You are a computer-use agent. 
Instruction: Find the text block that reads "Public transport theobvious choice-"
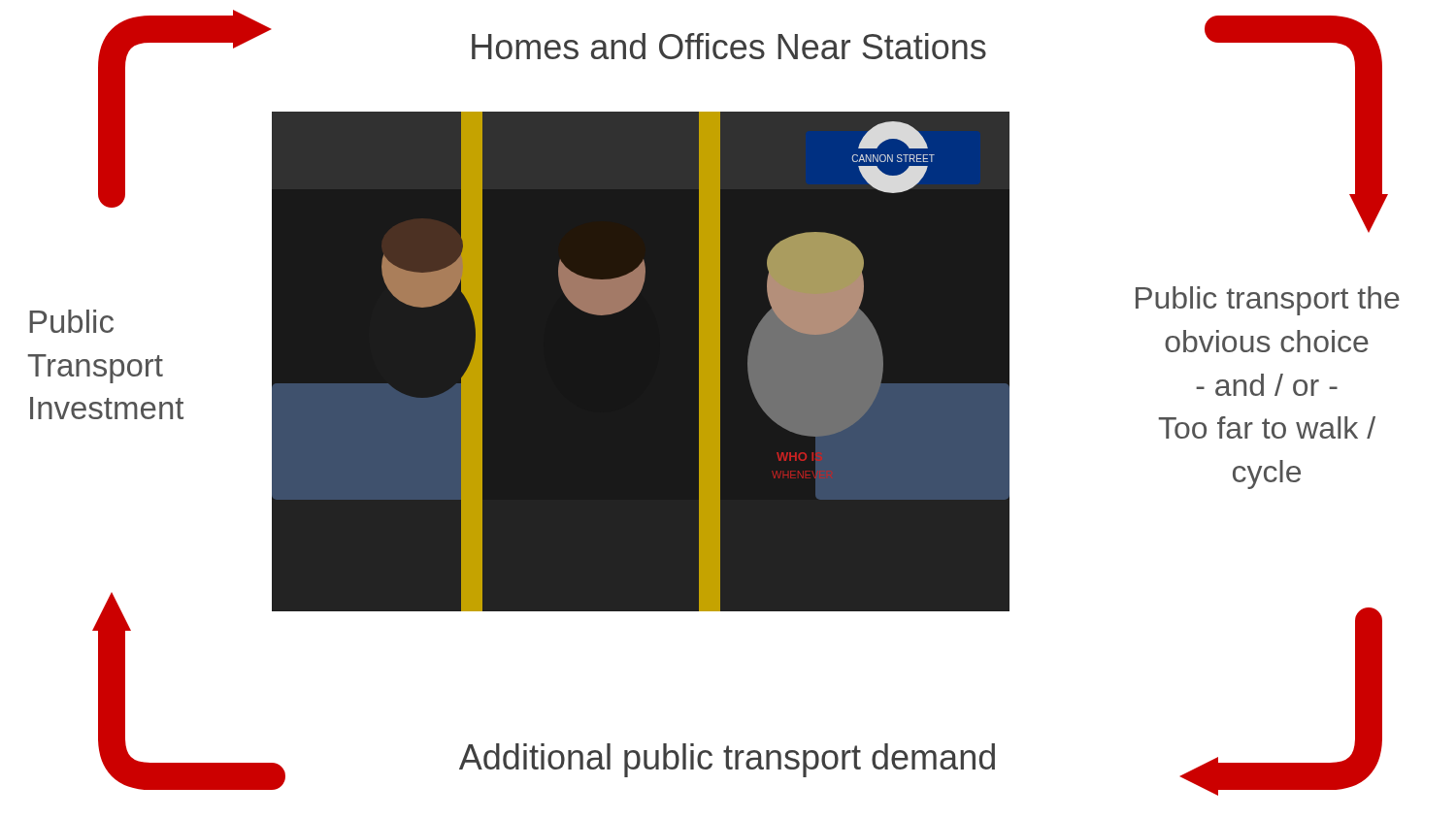(1267, 385)
